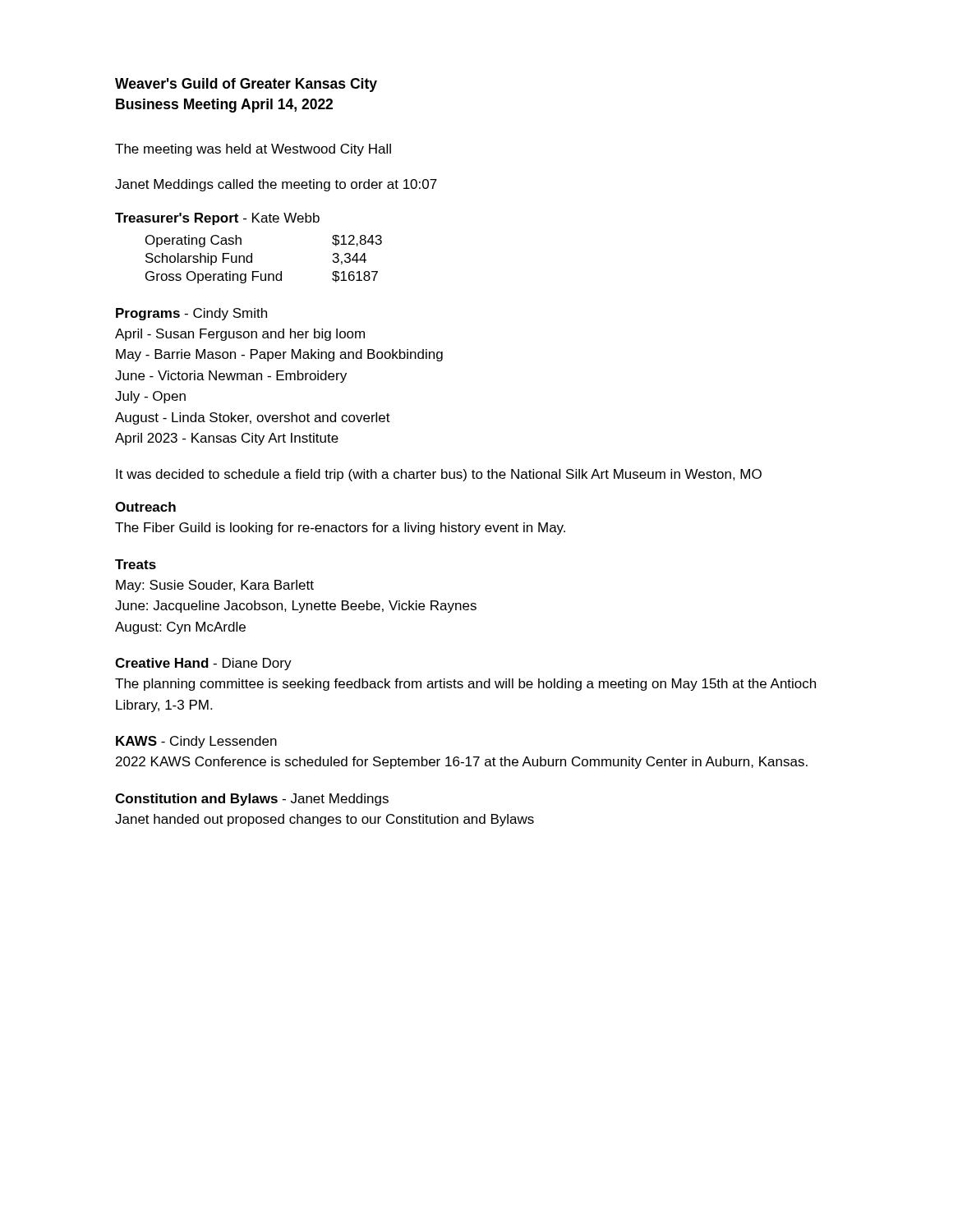Find the table that mentions "Scholarship Fund"
The height and width of the screenshot is (1232, 953).
tap(476, 258)
